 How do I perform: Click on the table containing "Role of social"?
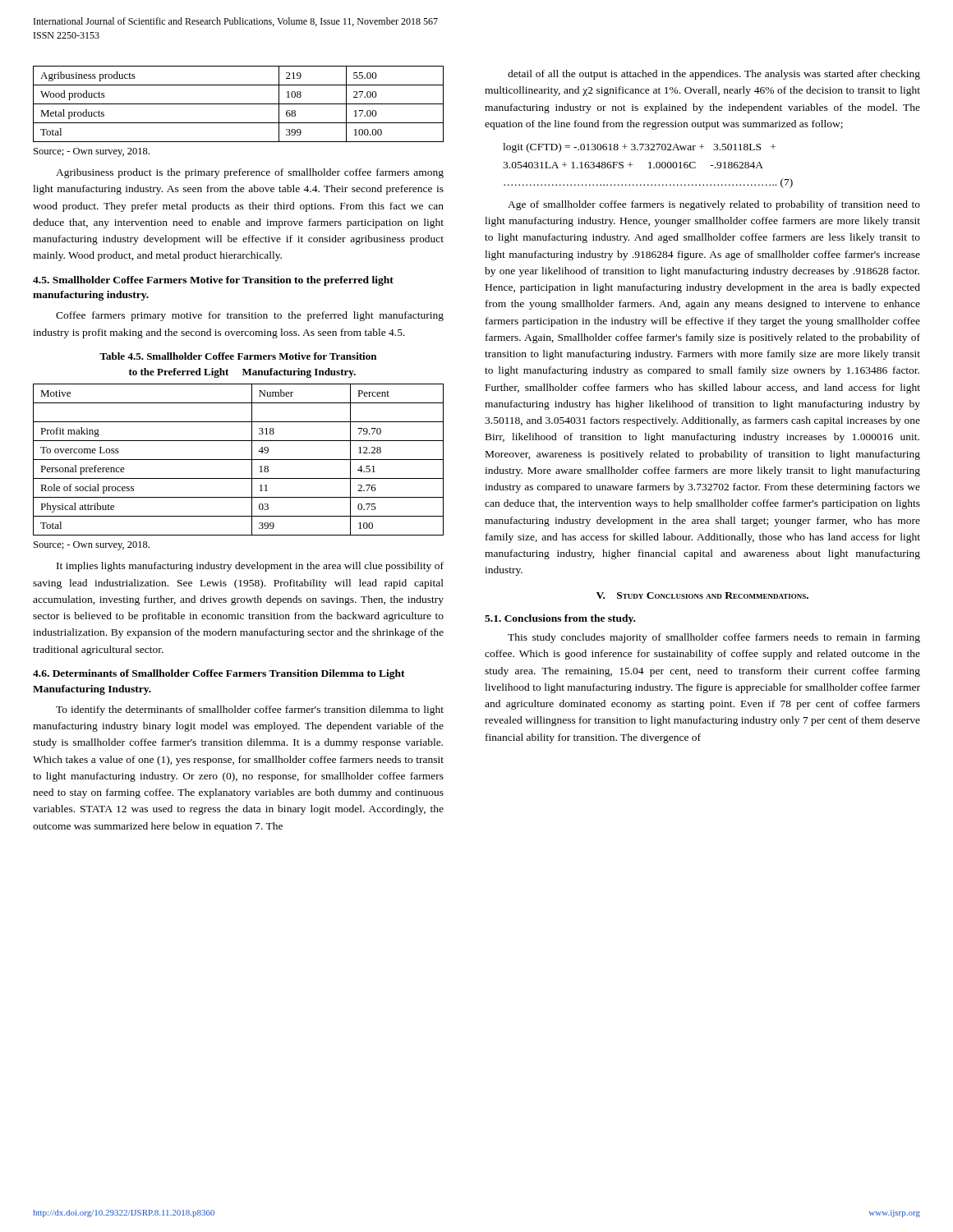[x=238, y=460]
